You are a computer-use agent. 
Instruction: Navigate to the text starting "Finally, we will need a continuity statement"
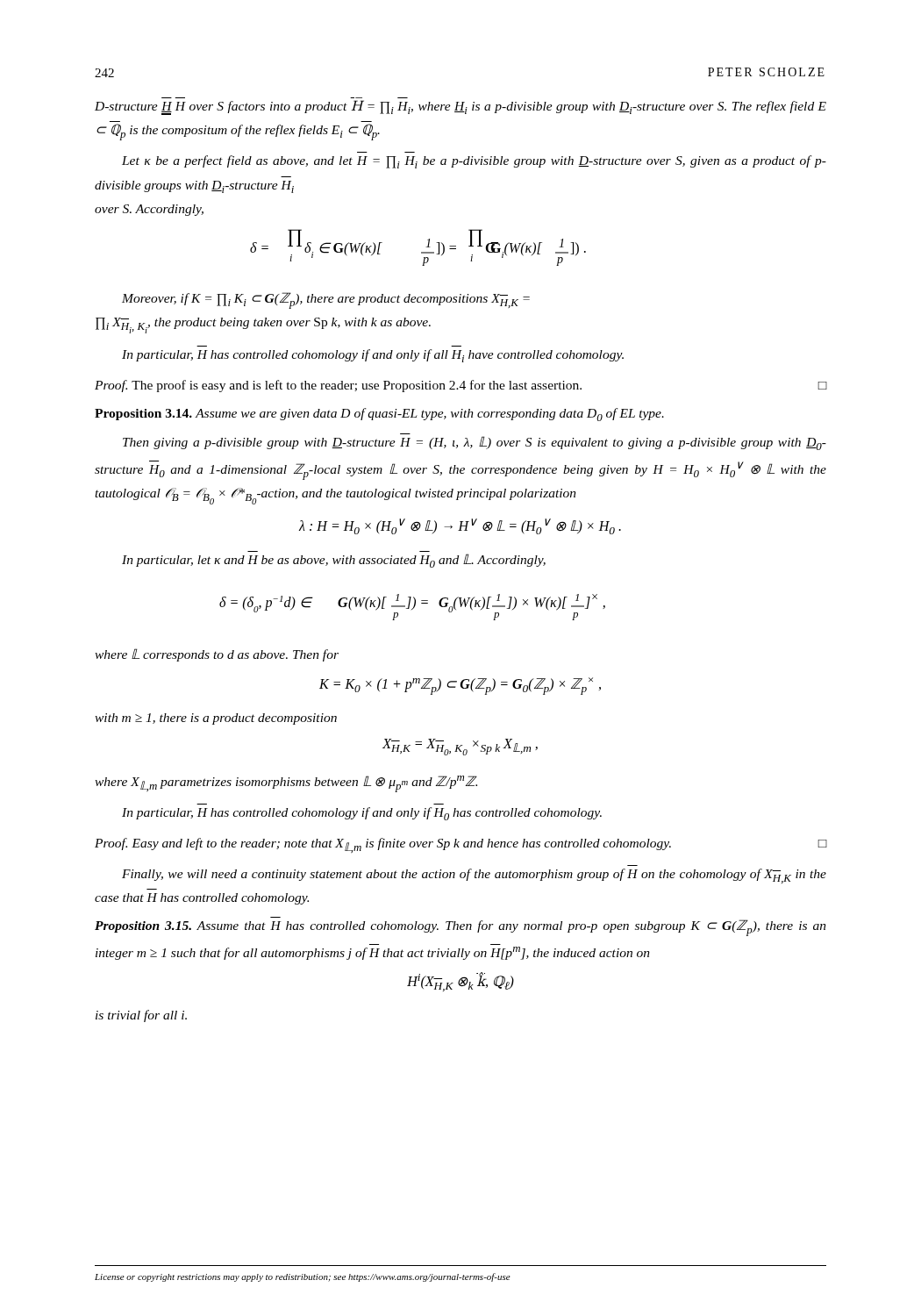pos(460,886)
